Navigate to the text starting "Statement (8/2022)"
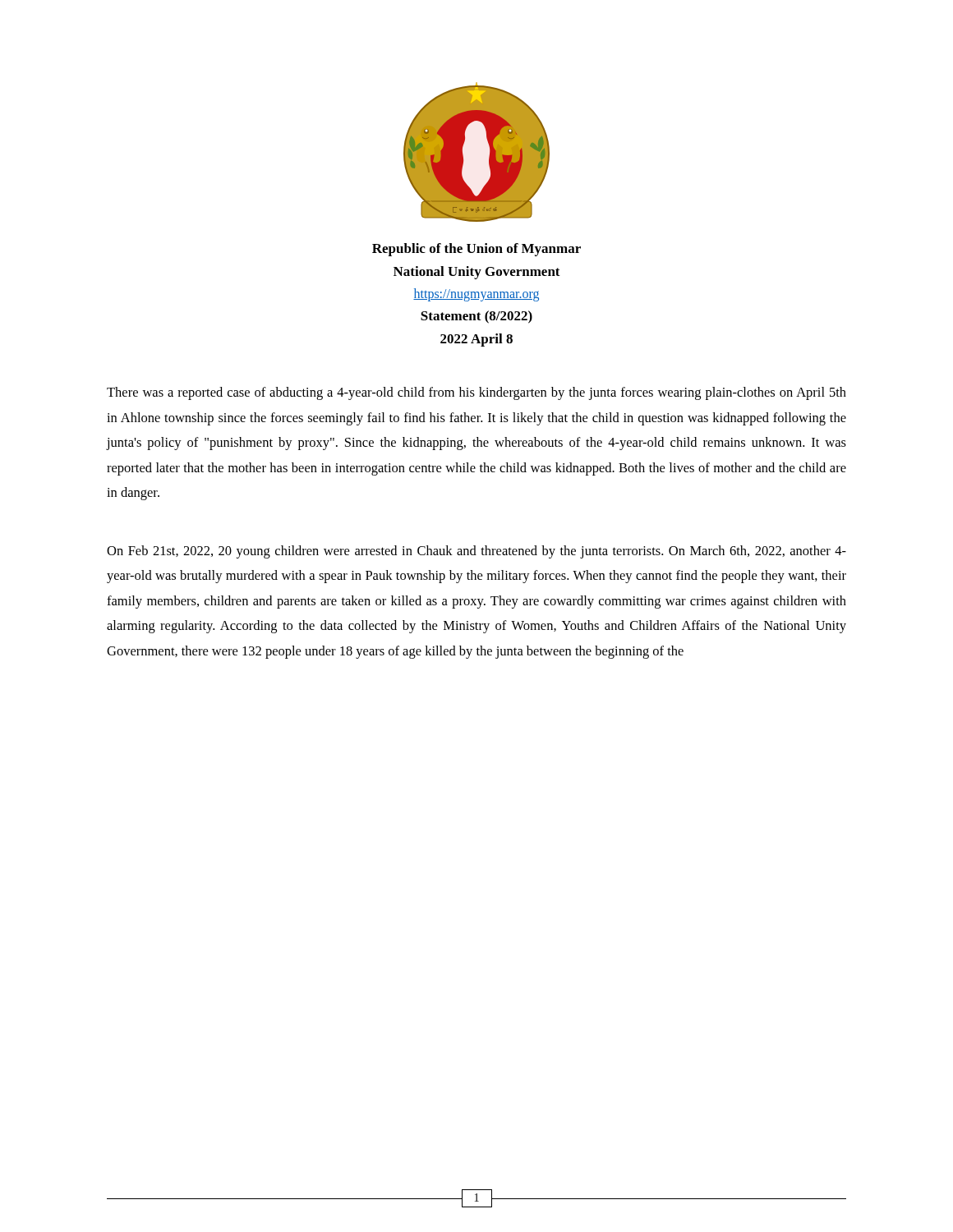Image resolution: width=953 pixels, height=1232 pixels. [476, 316]
